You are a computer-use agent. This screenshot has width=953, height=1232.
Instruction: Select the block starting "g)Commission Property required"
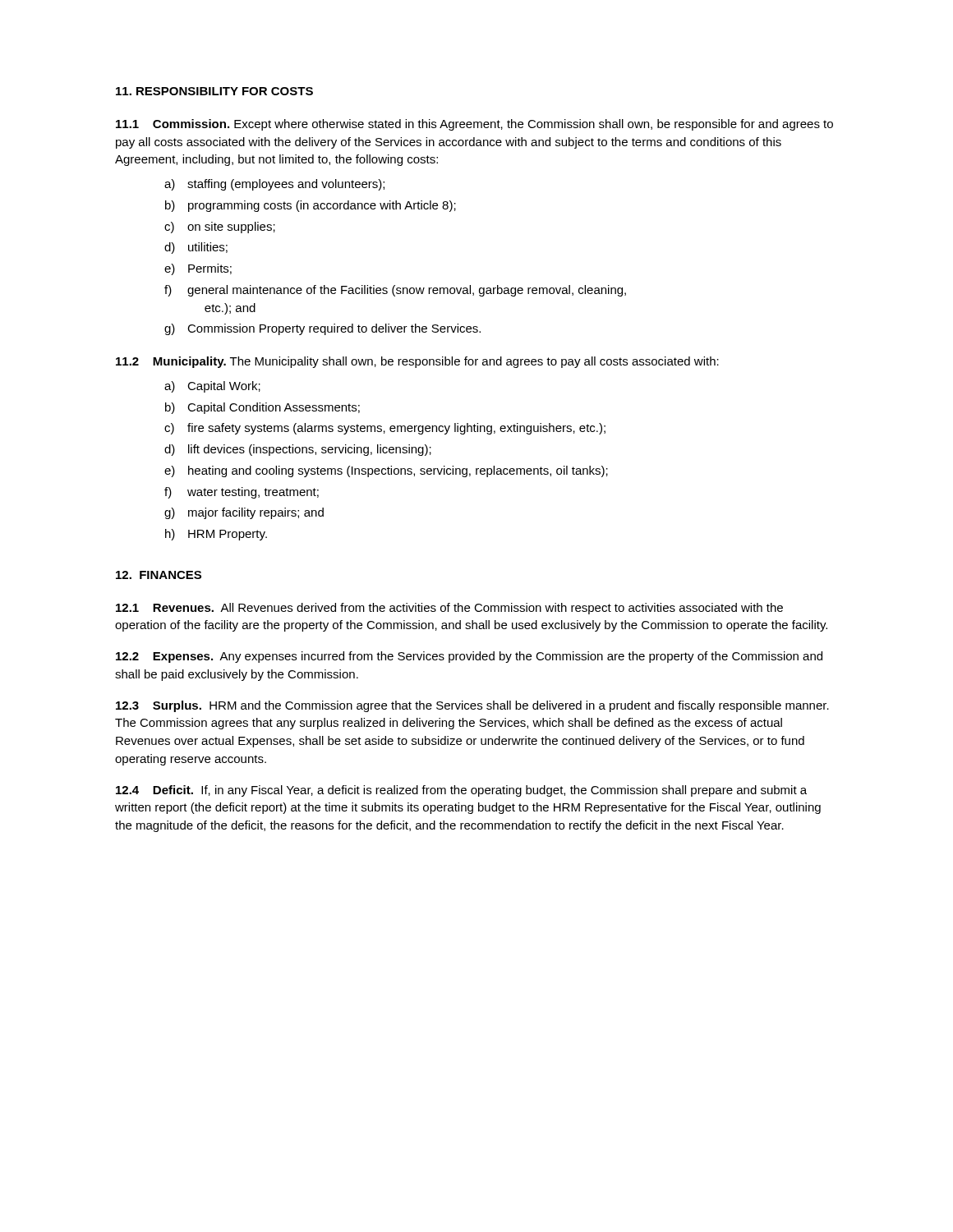[322, 329]
